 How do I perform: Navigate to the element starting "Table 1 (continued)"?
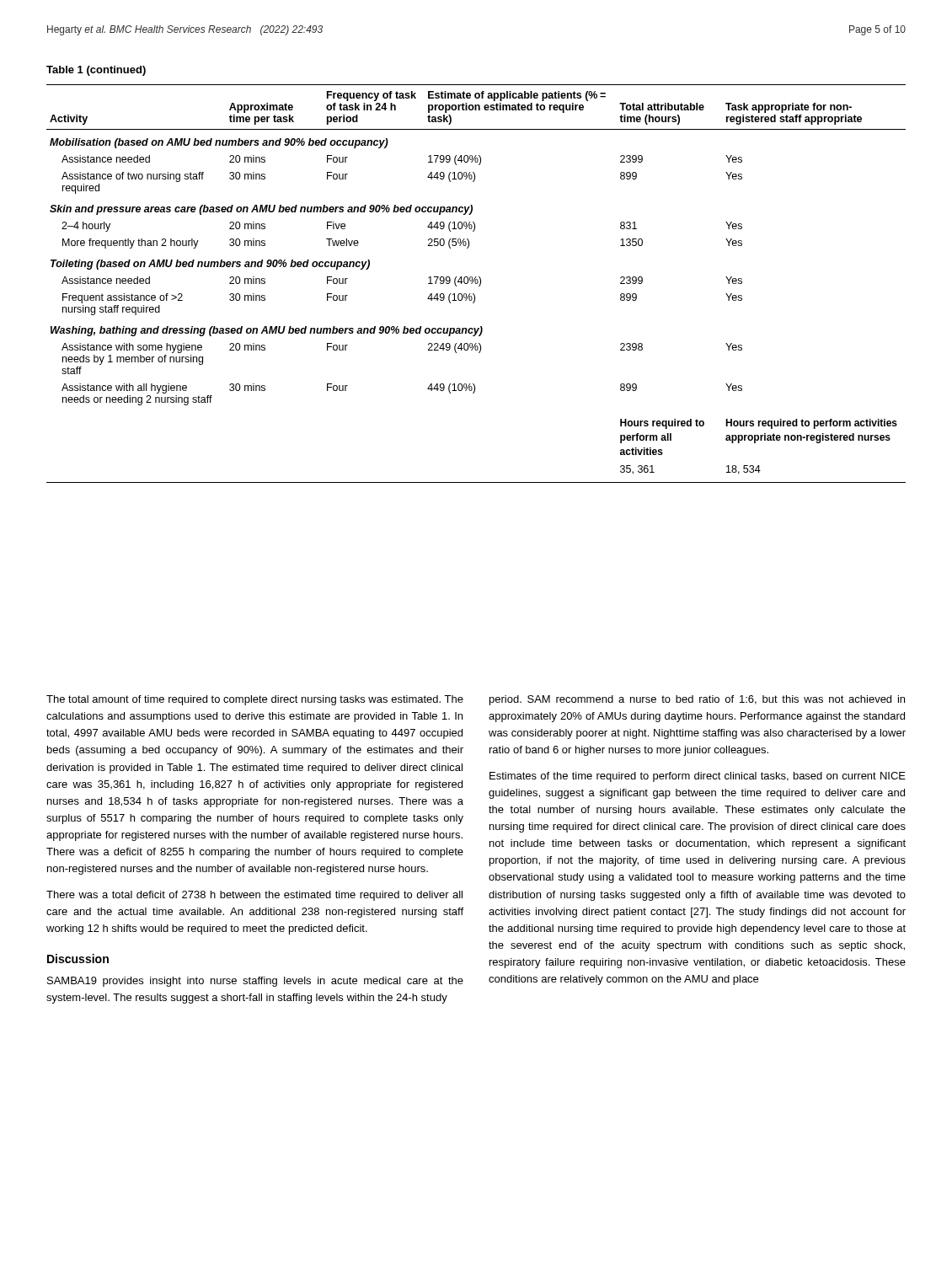coord(96,70)
